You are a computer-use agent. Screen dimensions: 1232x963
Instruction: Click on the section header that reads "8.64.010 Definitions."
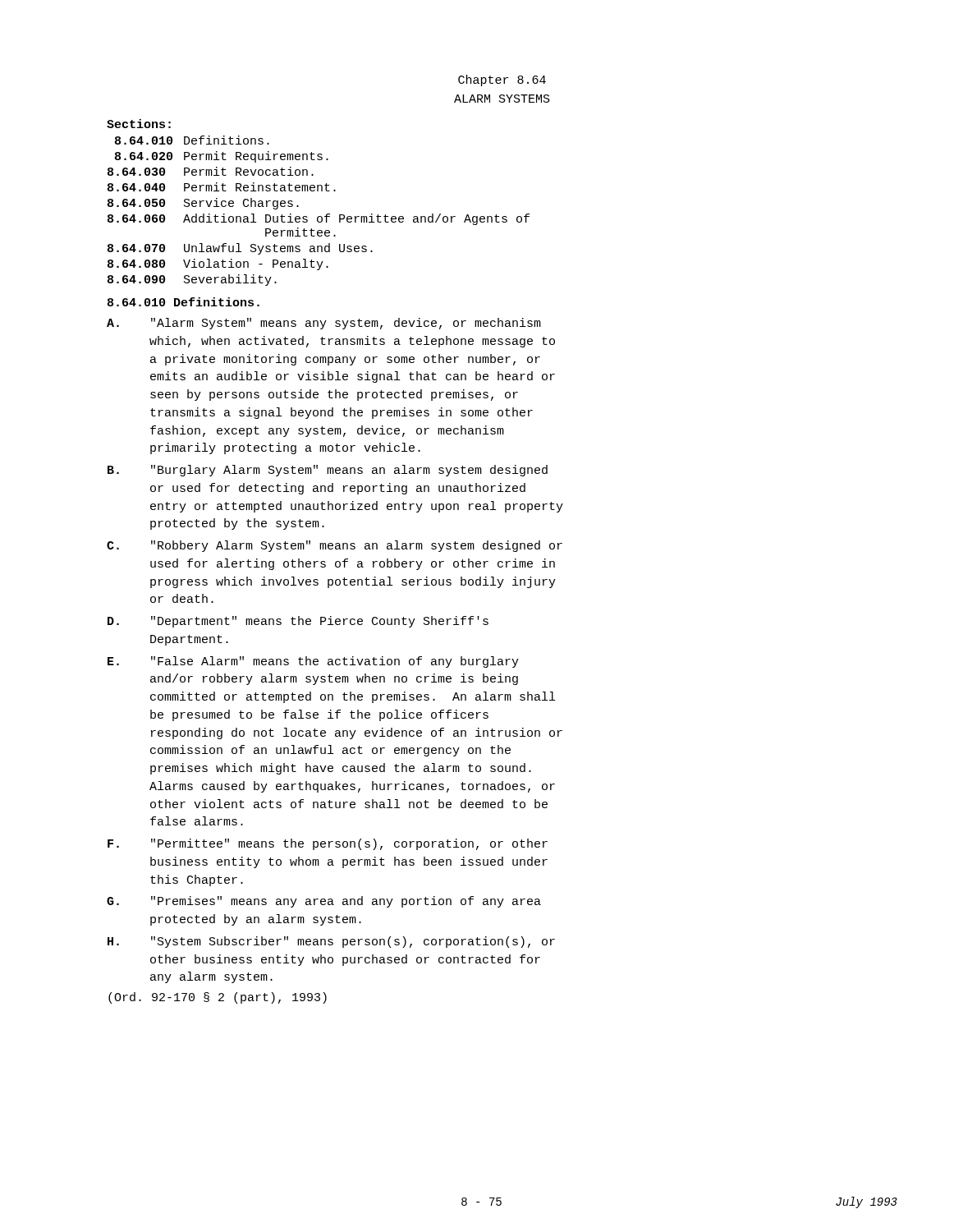coord(184,304)
